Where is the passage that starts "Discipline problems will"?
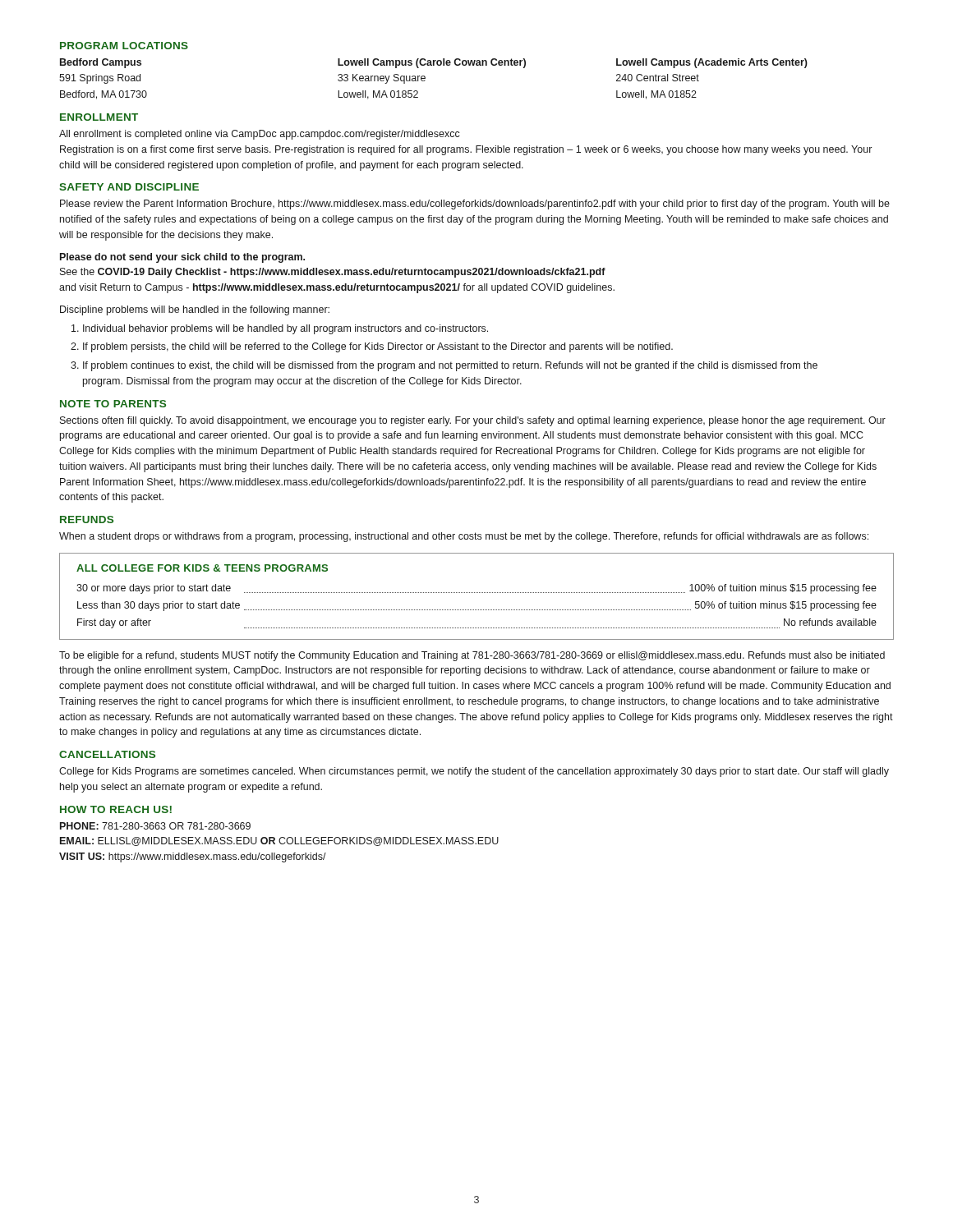The height and width of the screenshot is (1232, 953). pos(195,310)
